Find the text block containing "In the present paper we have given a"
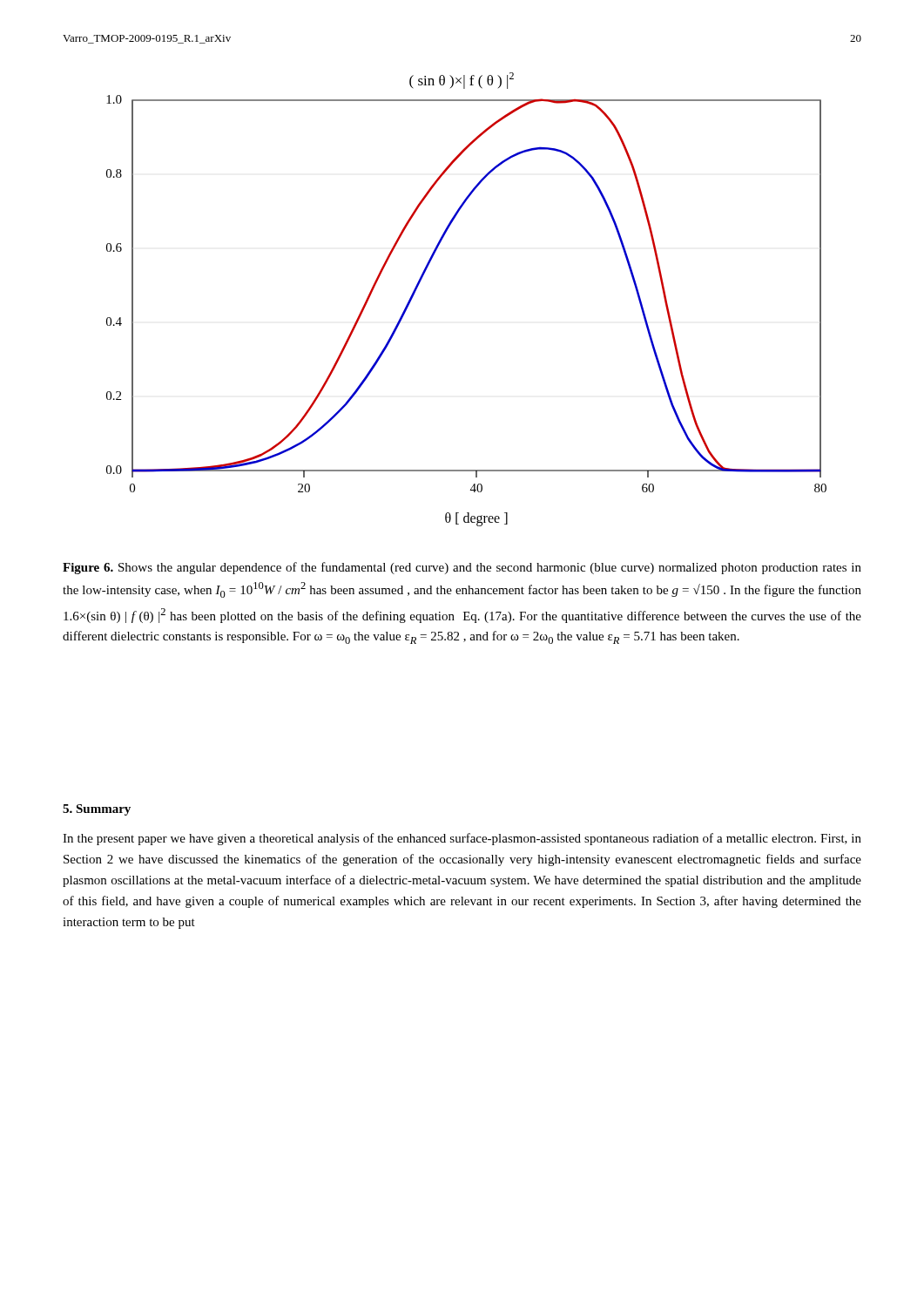 coord(462,880)
